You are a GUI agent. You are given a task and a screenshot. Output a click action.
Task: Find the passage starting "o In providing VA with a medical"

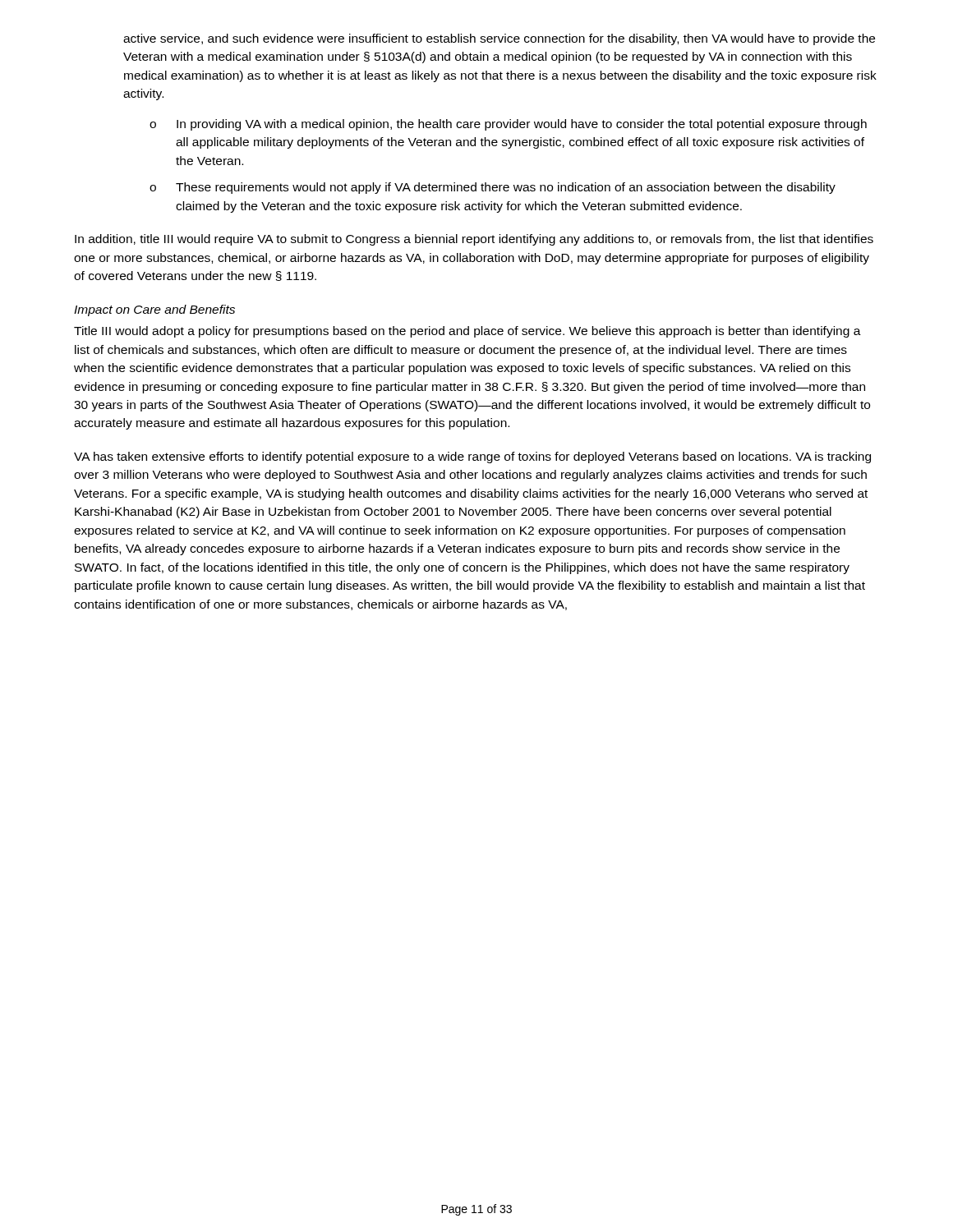coord(514,143)
